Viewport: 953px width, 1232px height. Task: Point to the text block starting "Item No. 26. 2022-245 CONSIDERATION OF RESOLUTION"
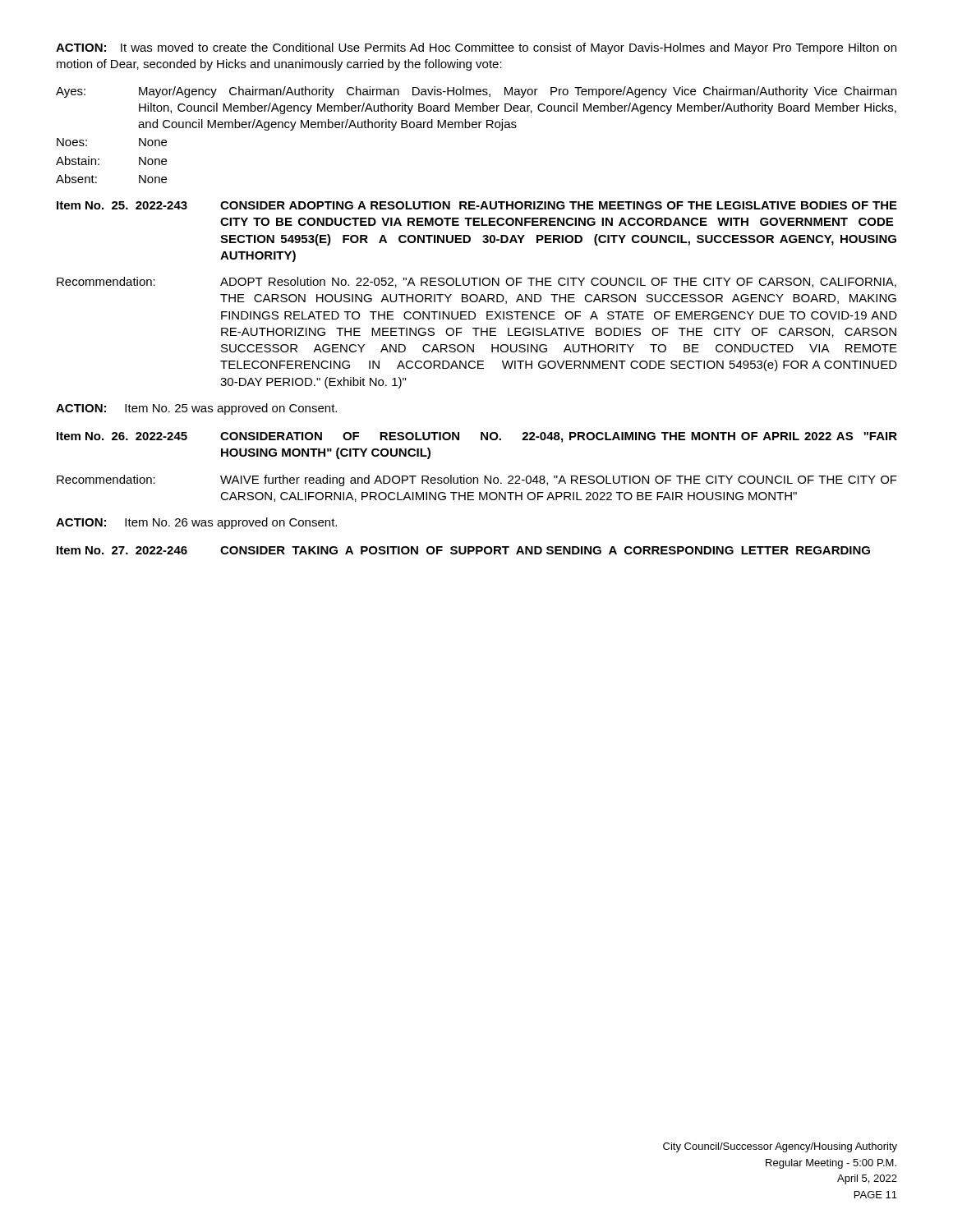[x=476, y=445]
